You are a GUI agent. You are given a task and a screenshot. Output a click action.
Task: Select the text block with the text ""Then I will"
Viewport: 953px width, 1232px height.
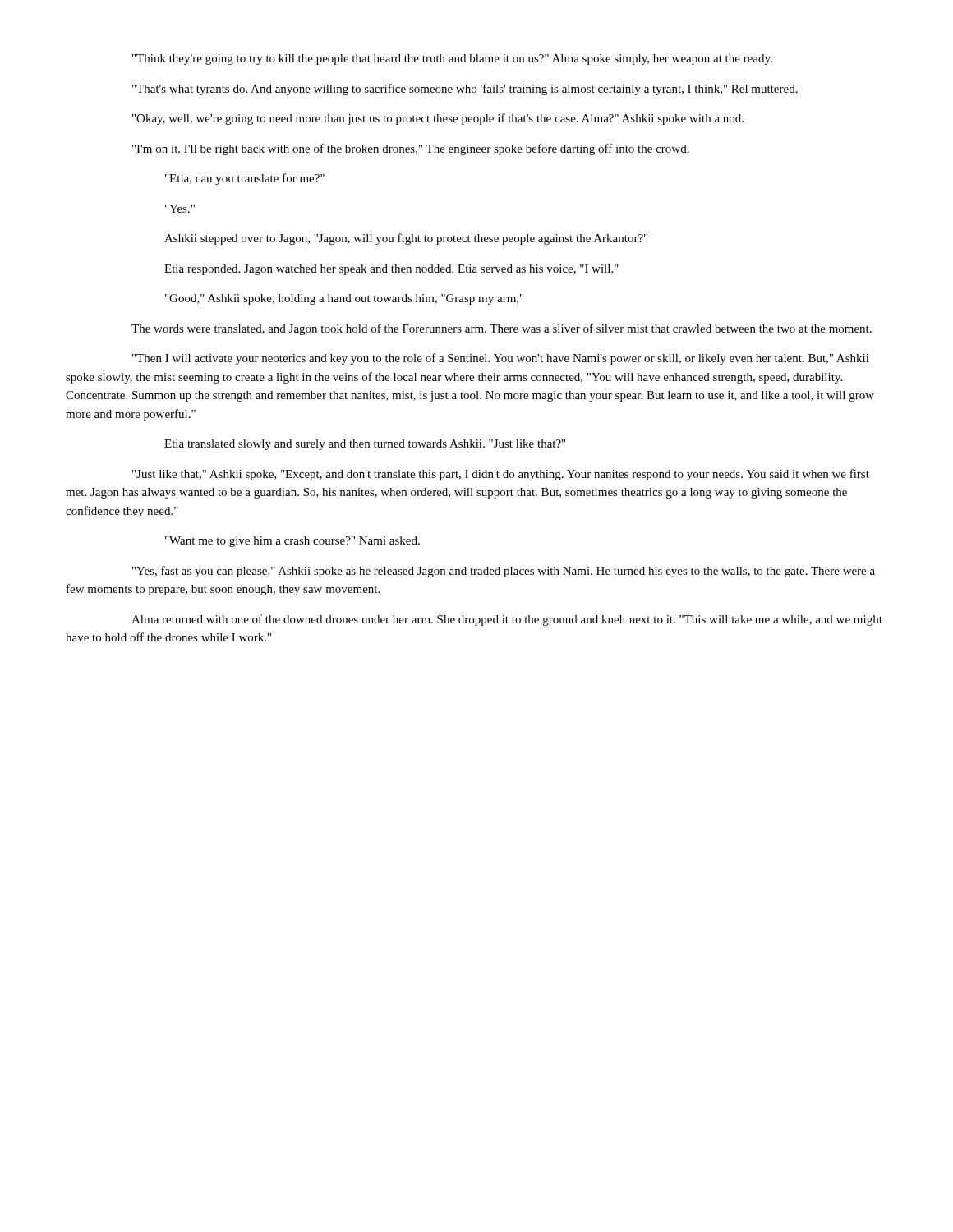pos(476,386)
